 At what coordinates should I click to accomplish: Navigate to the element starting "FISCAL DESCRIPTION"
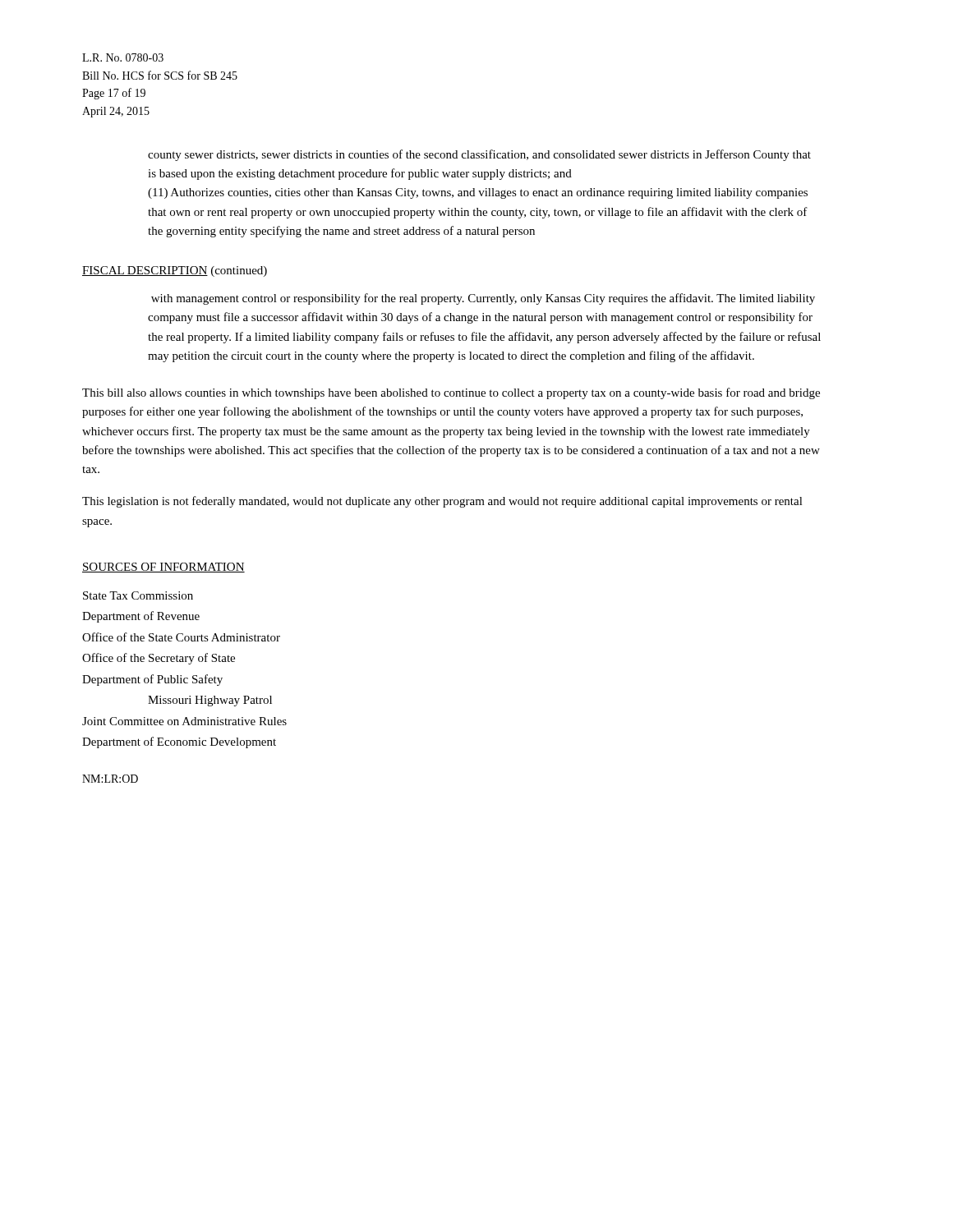(145, 270)
